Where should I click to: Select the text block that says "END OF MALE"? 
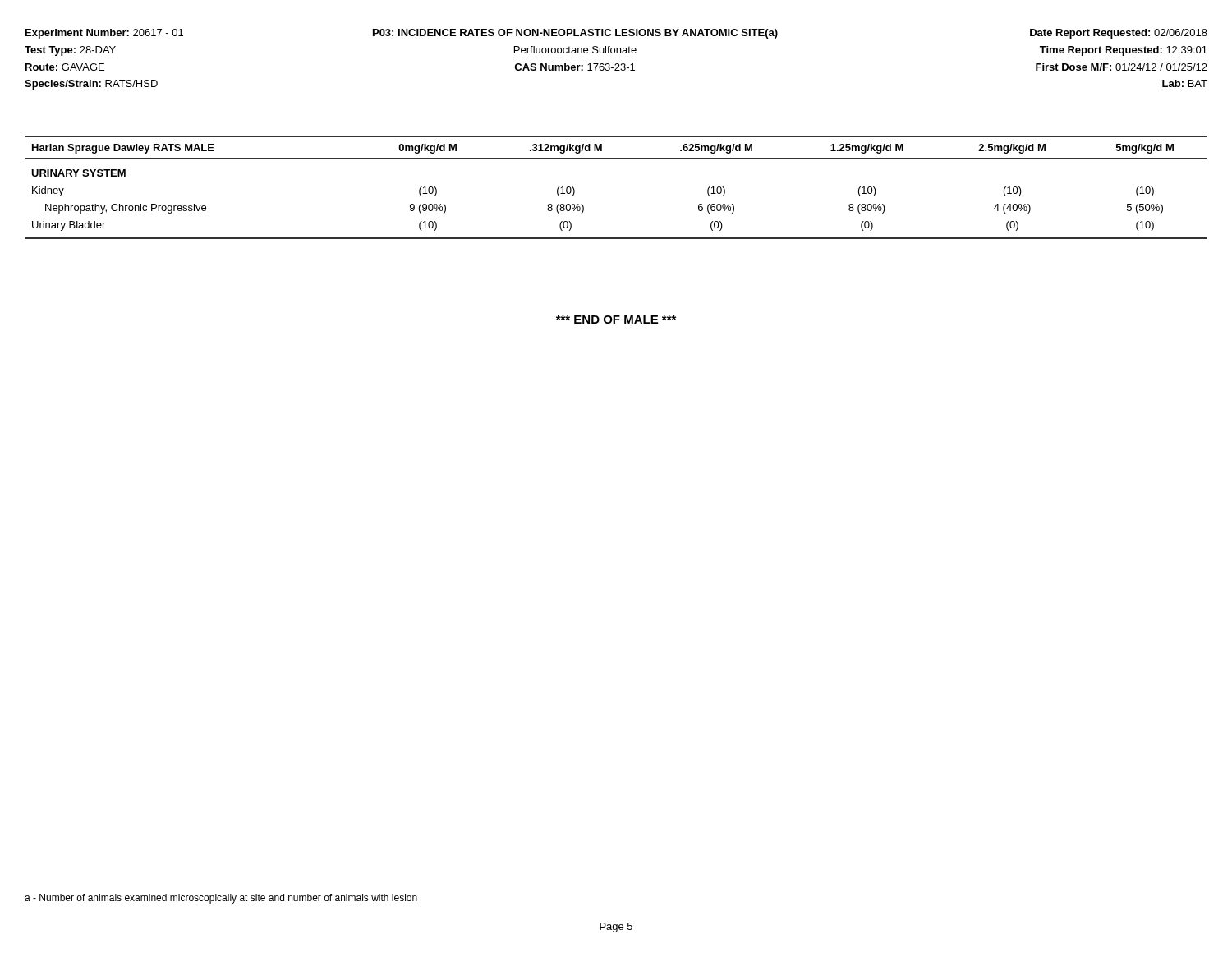point(616,319)
